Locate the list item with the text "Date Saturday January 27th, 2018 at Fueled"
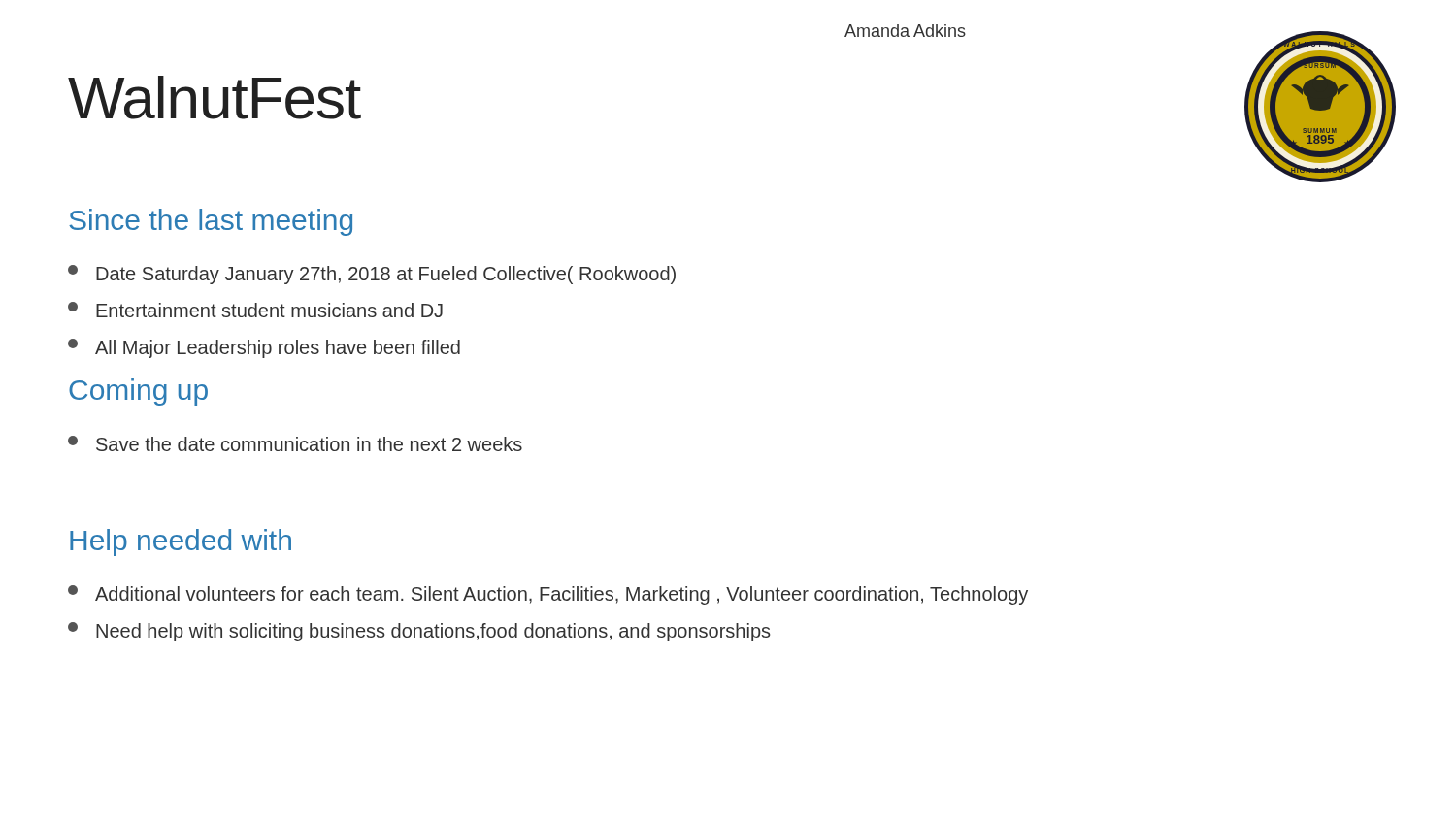 tap(372, 274)
